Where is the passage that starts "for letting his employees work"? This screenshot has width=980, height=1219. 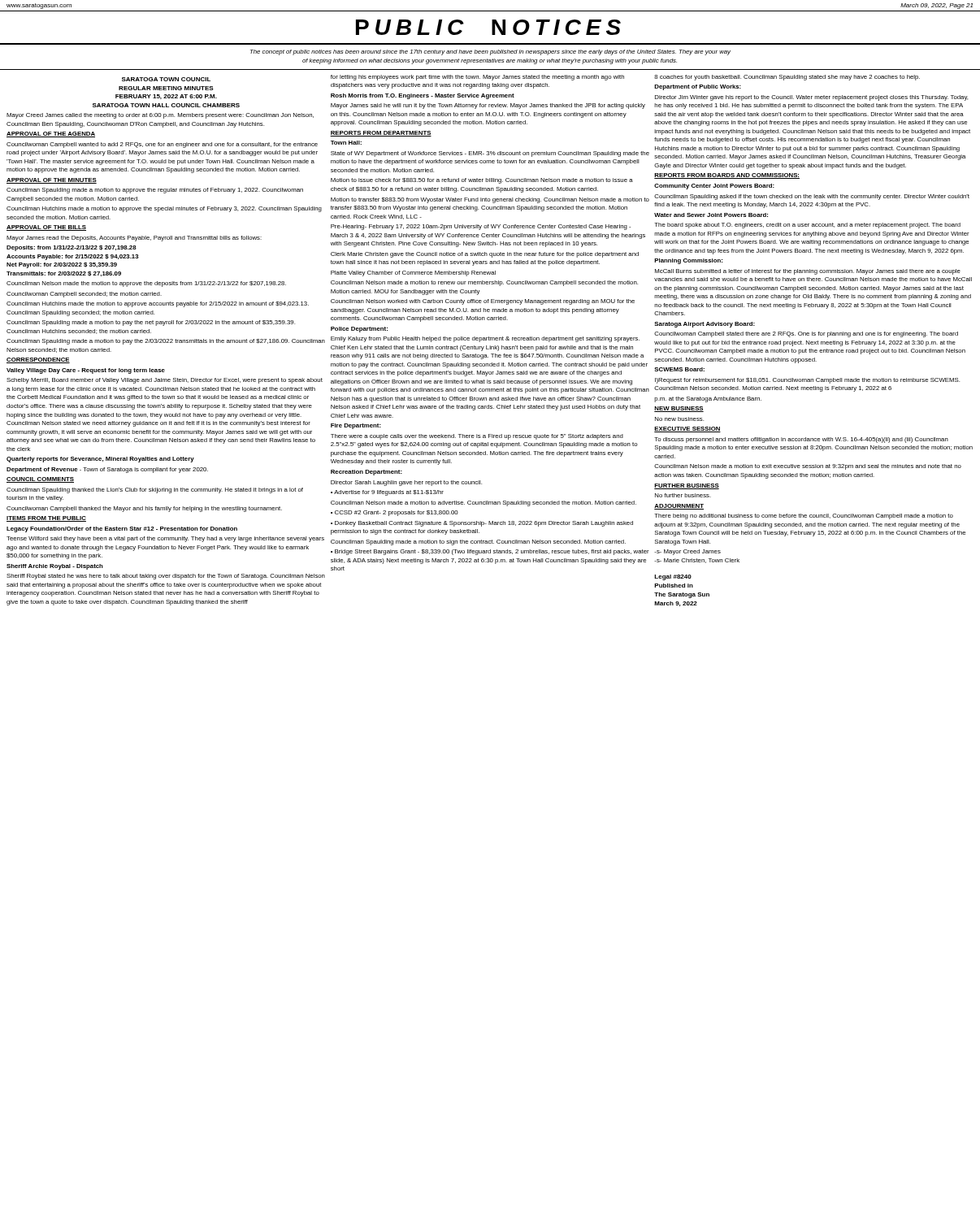click(x=490, y=323)
